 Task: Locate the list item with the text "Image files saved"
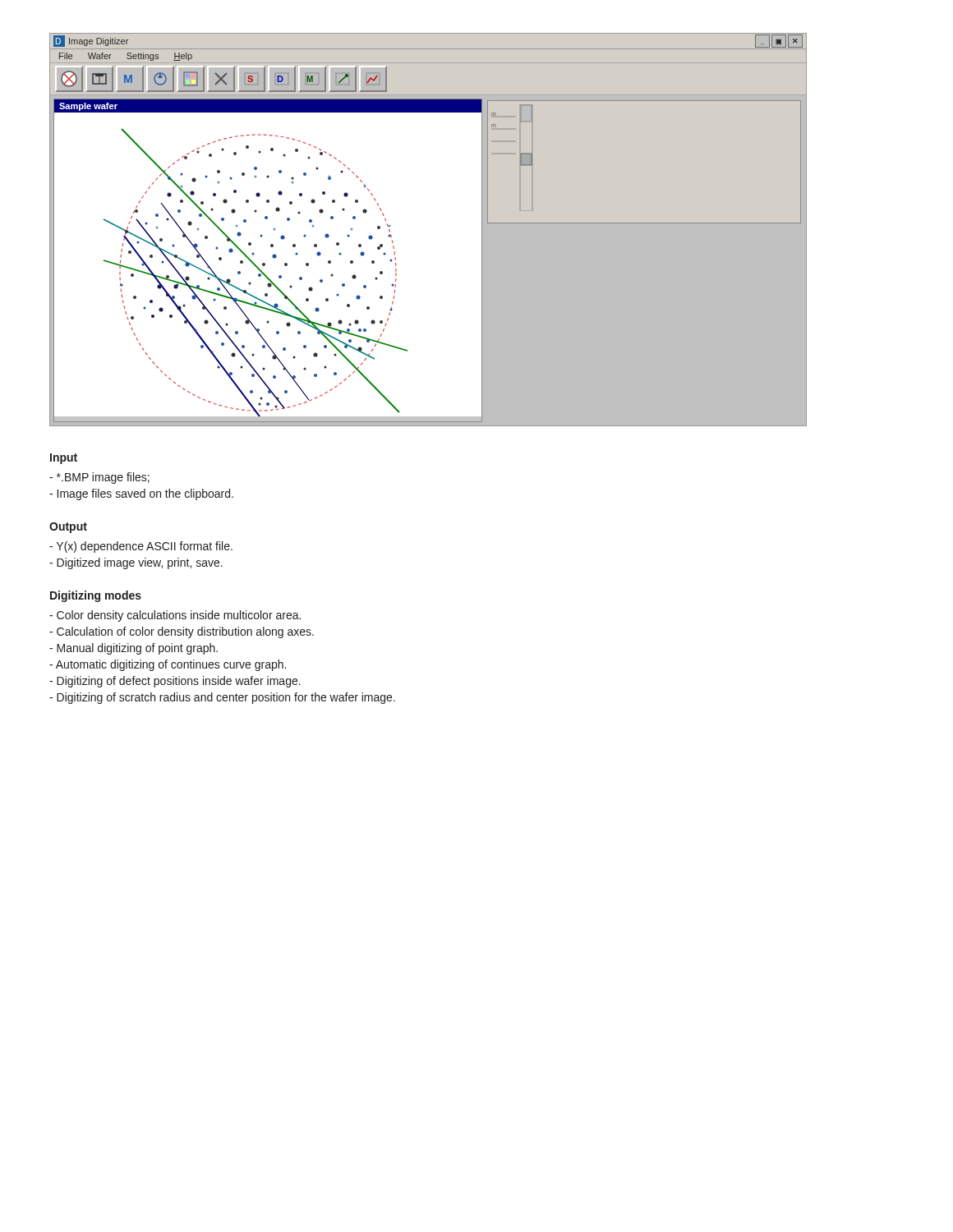pos(142,494)
